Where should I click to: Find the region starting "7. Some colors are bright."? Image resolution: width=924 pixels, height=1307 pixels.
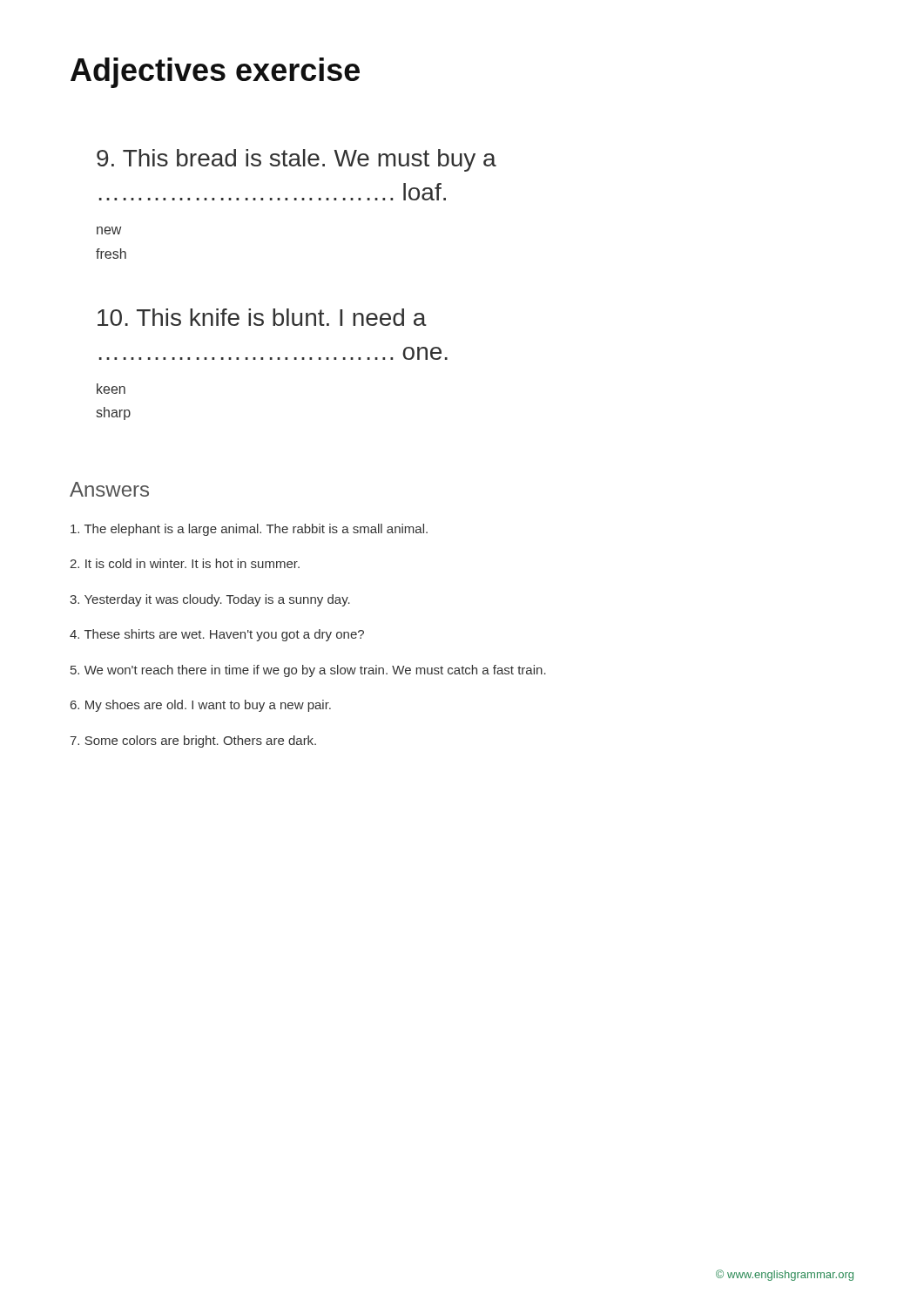point(193,740)
